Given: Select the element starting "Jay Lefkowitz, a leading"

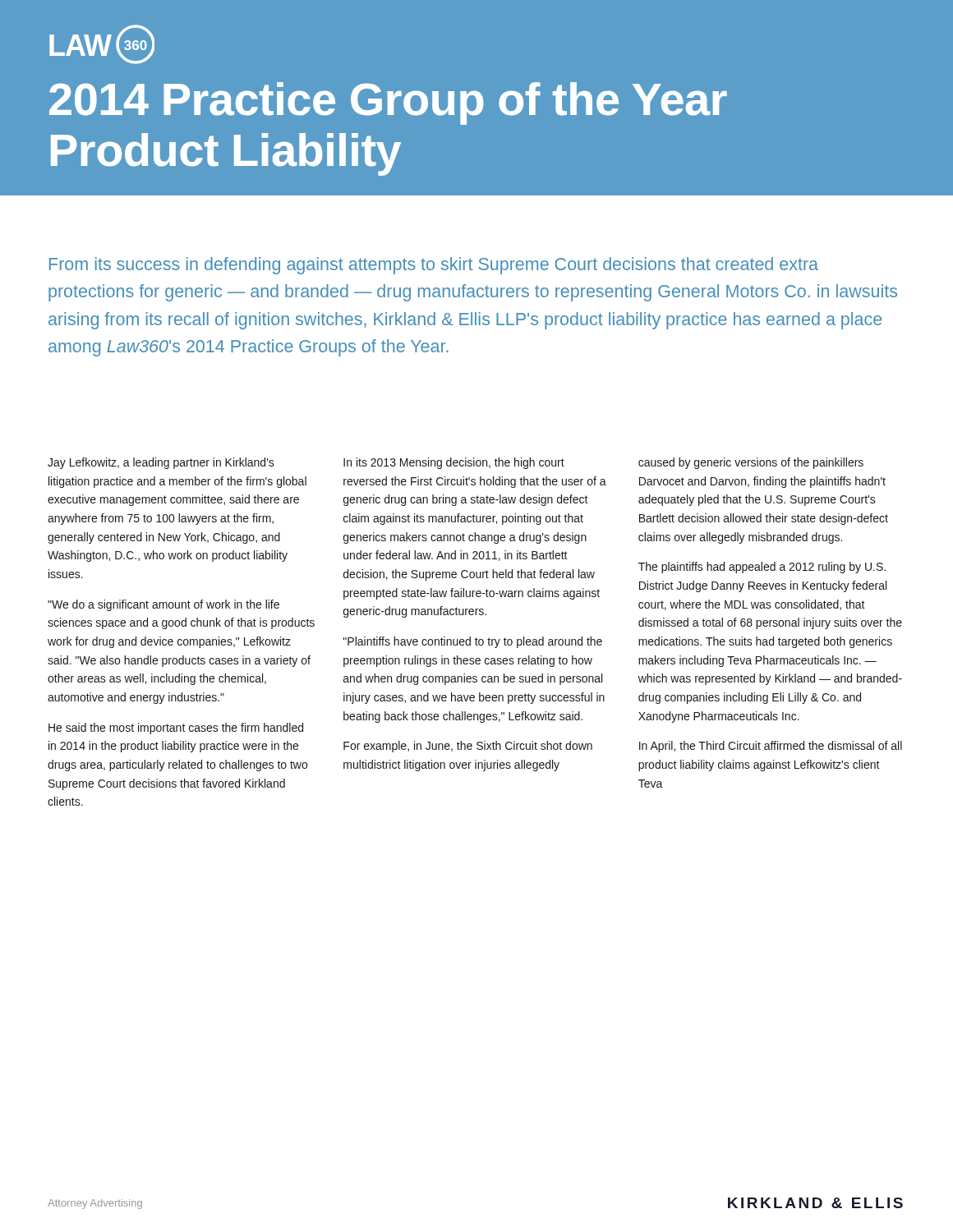Looking at the screenshot, I should 181,519.
